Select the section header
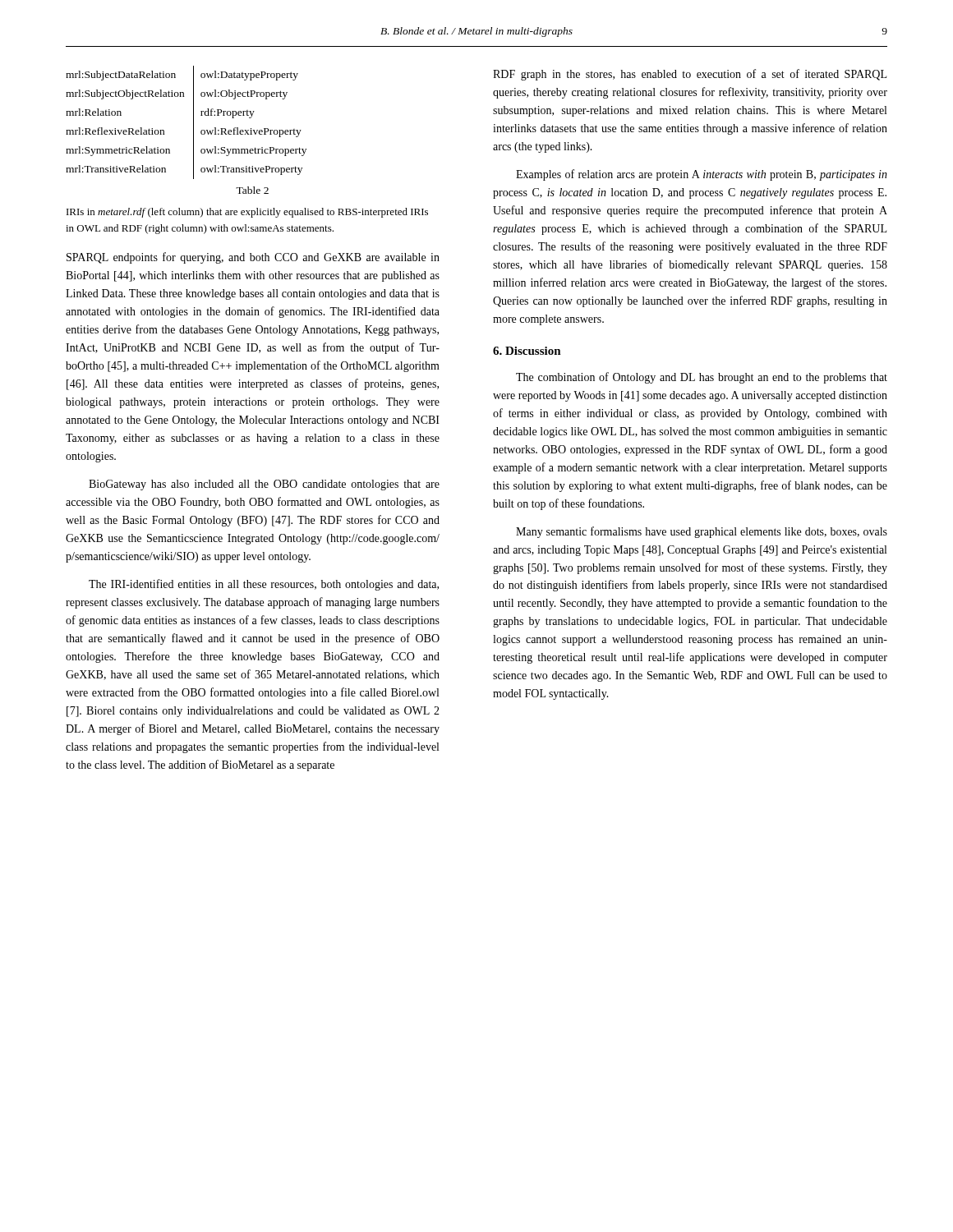Screen dimensions: 1232x953 tap(527, 350)
